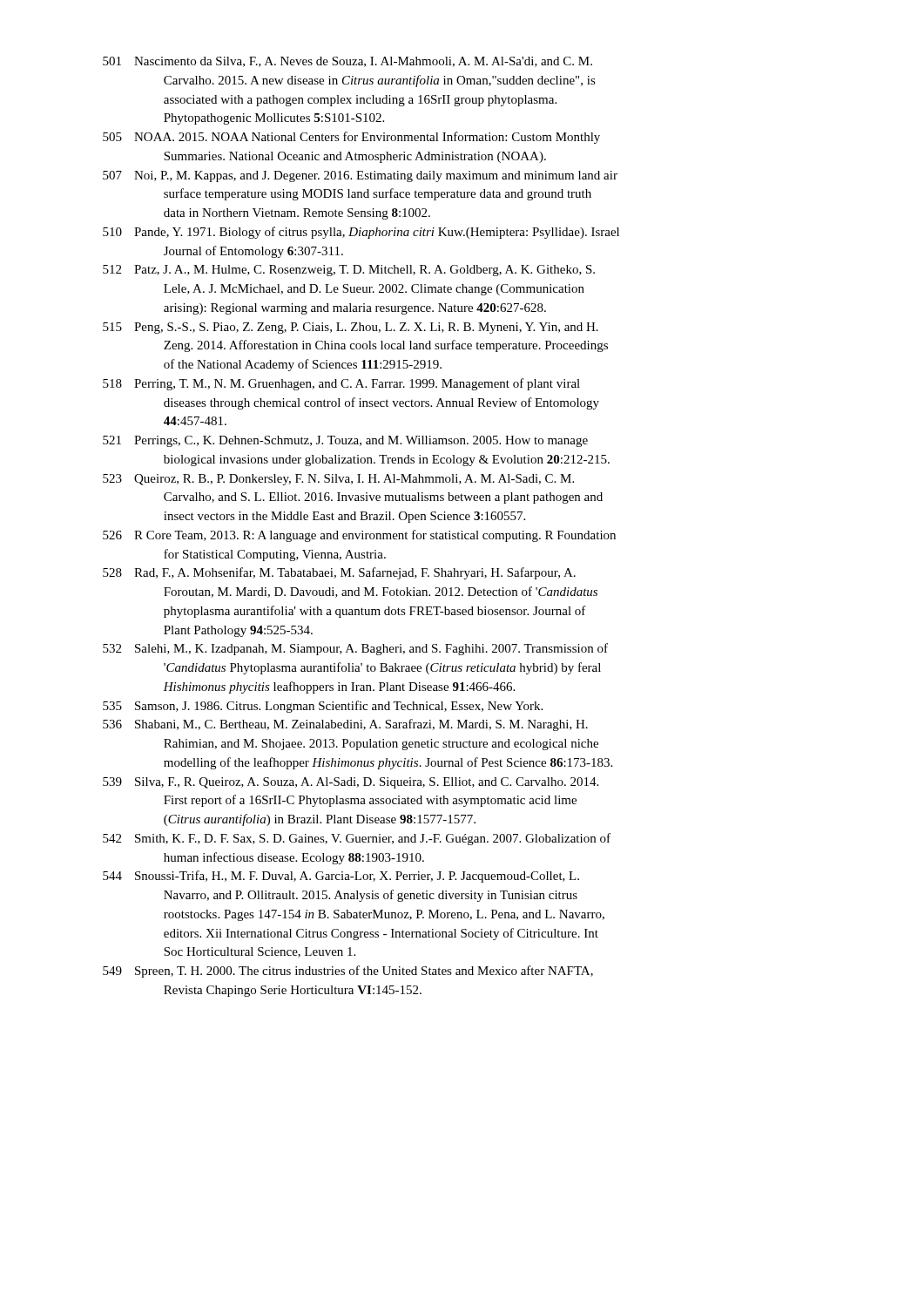Point to the text starting "528 Rad, F., A. Mohsenifar, M. Tabatabaei, M."

pos(462,602)
